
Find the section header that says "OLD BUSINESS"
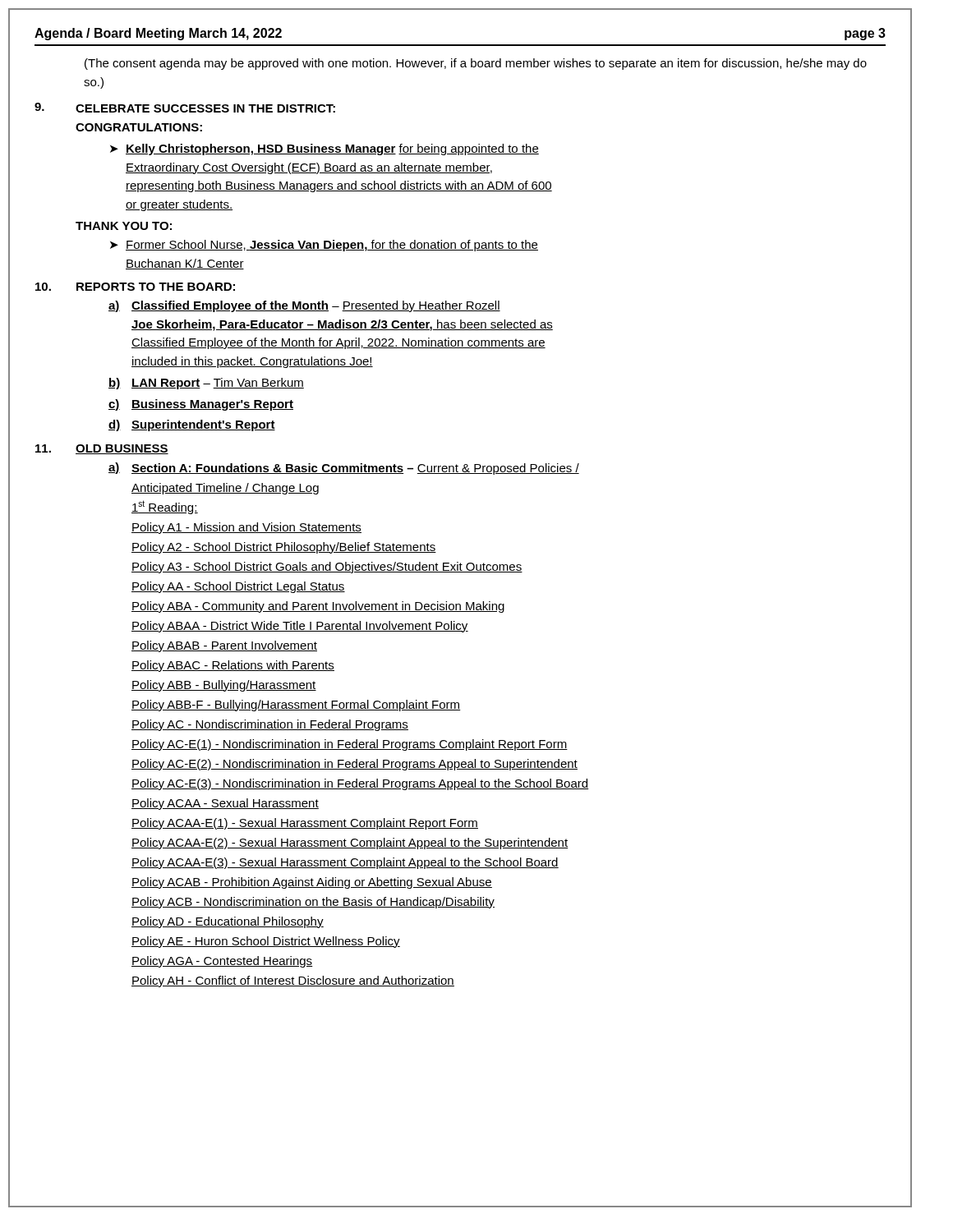click(122, 448)
